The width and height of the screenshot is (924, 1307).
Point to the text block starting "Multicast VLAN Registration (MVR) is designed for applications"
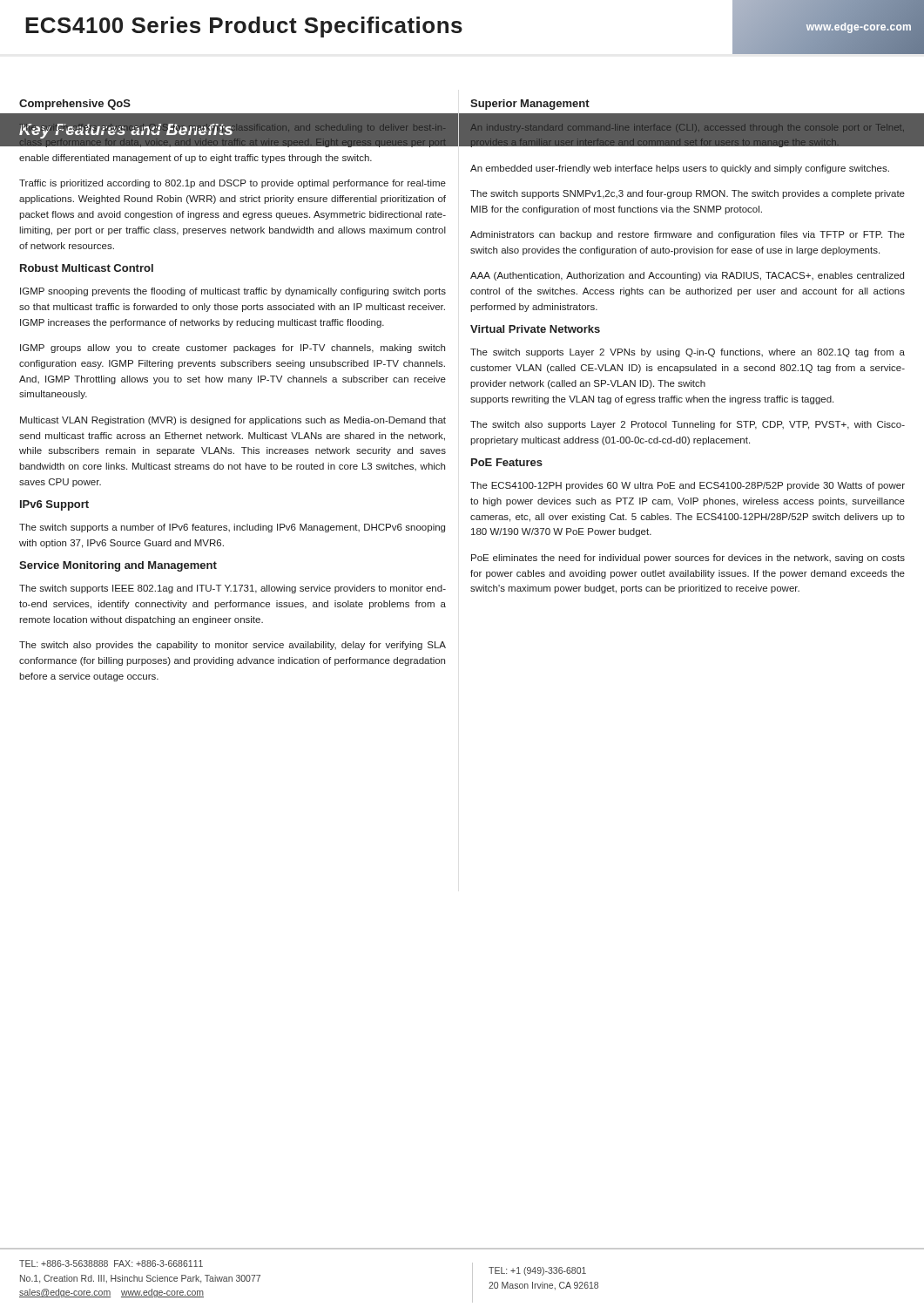tap(233, 452)
